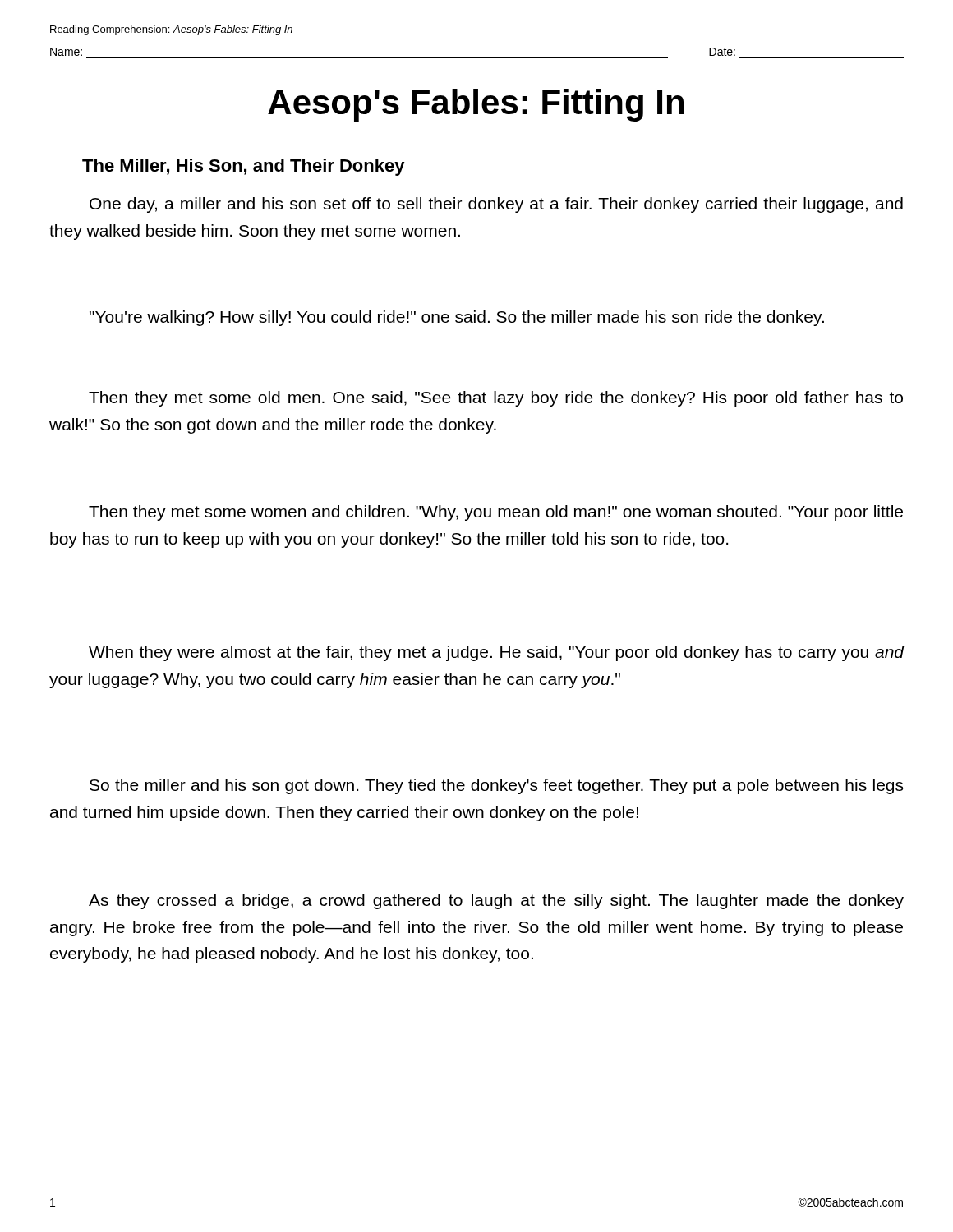Image resolution: width=953 pixels, height=1232 pixels.
Task: Click on the text block starting "One day, a miller and"
Action: point(476,217)
